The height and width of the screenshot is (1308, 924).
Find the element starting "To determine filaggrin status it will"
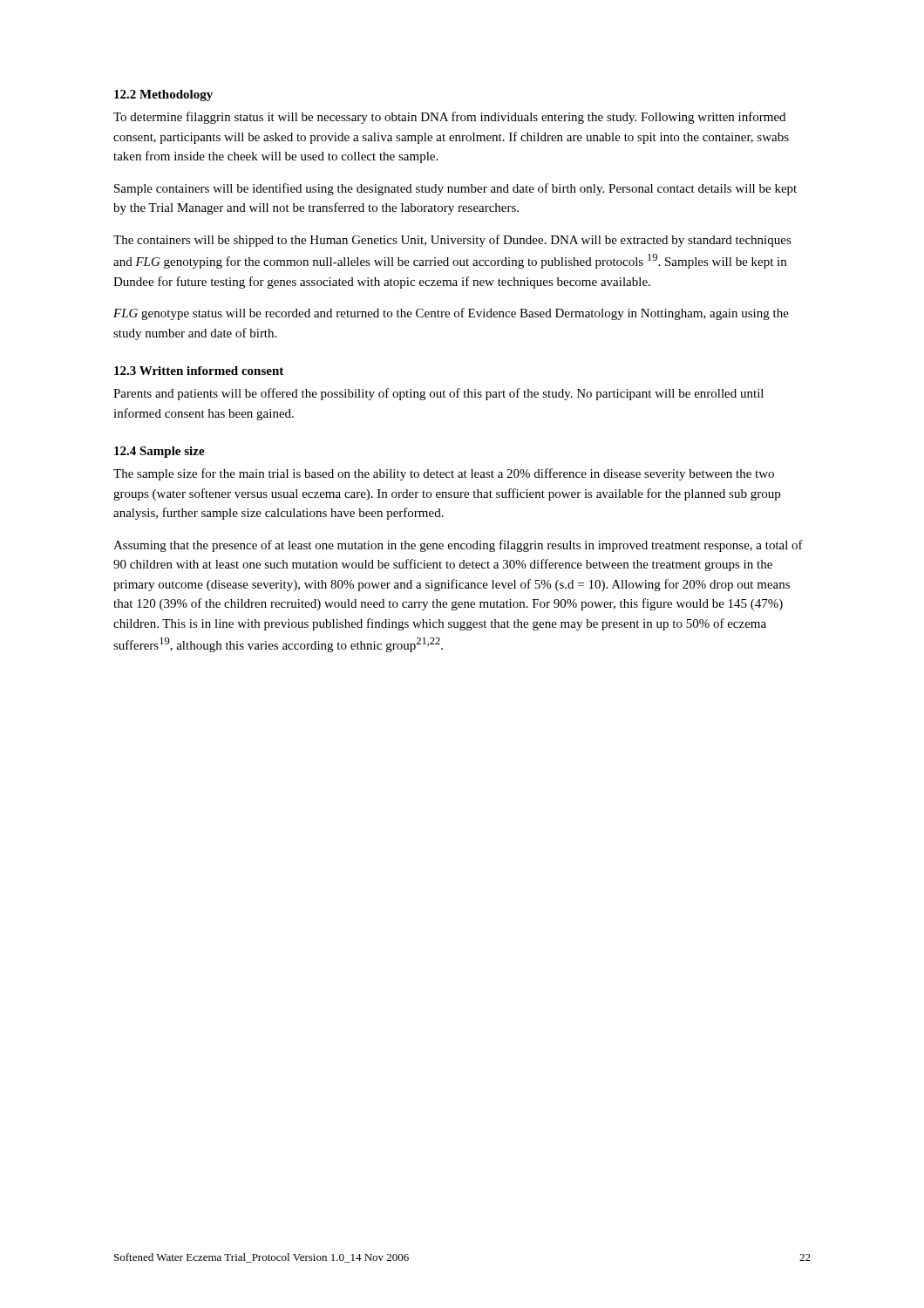451,136
